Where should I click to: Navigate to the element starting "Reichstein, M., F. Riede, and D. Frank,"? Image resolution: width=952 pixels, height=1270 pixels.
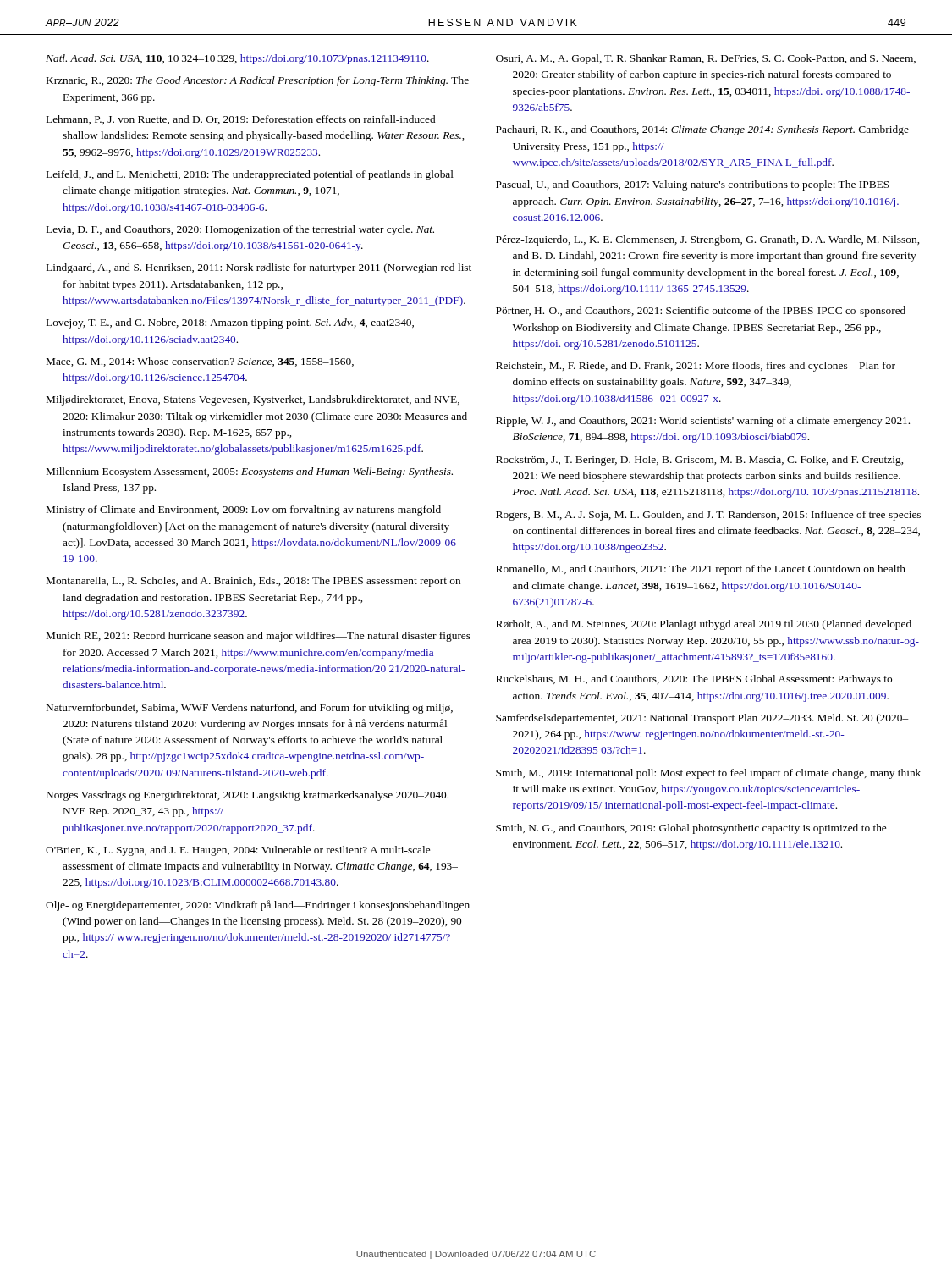click(695, 382)
